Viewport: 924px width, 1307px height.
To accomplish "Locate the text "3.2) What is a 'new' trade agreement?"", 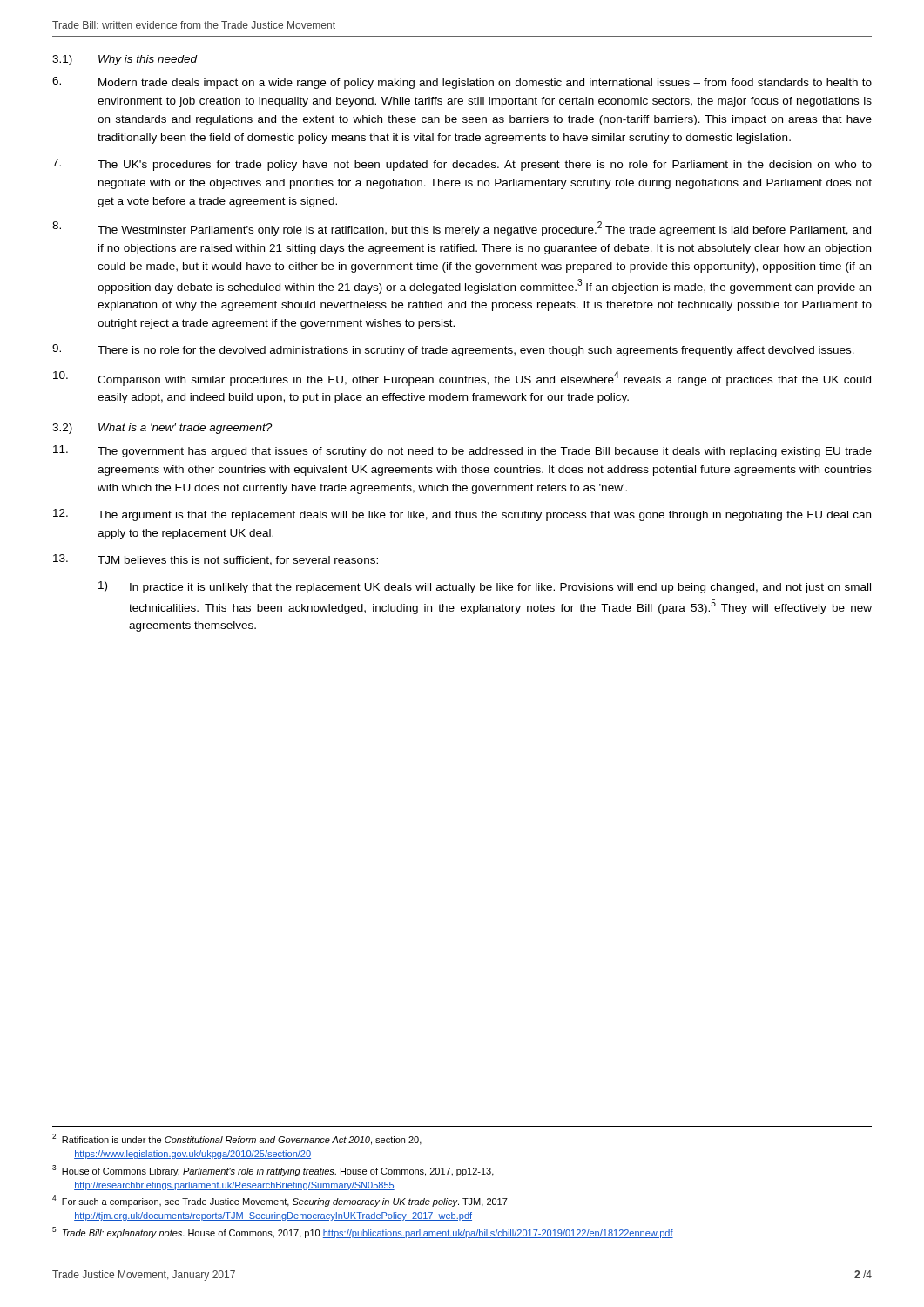I will point(162,428).
